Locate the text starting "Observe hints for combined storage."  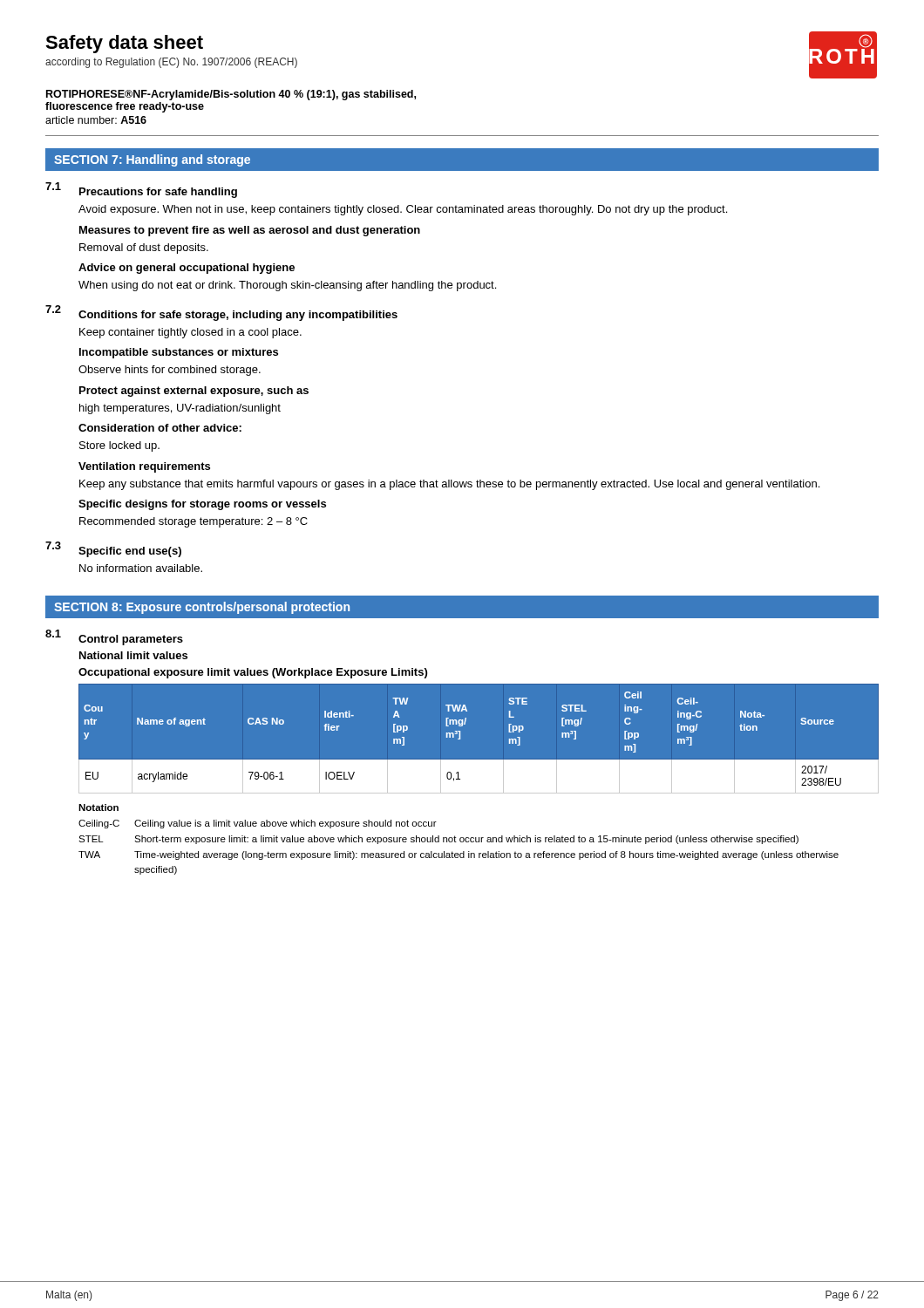170,369
